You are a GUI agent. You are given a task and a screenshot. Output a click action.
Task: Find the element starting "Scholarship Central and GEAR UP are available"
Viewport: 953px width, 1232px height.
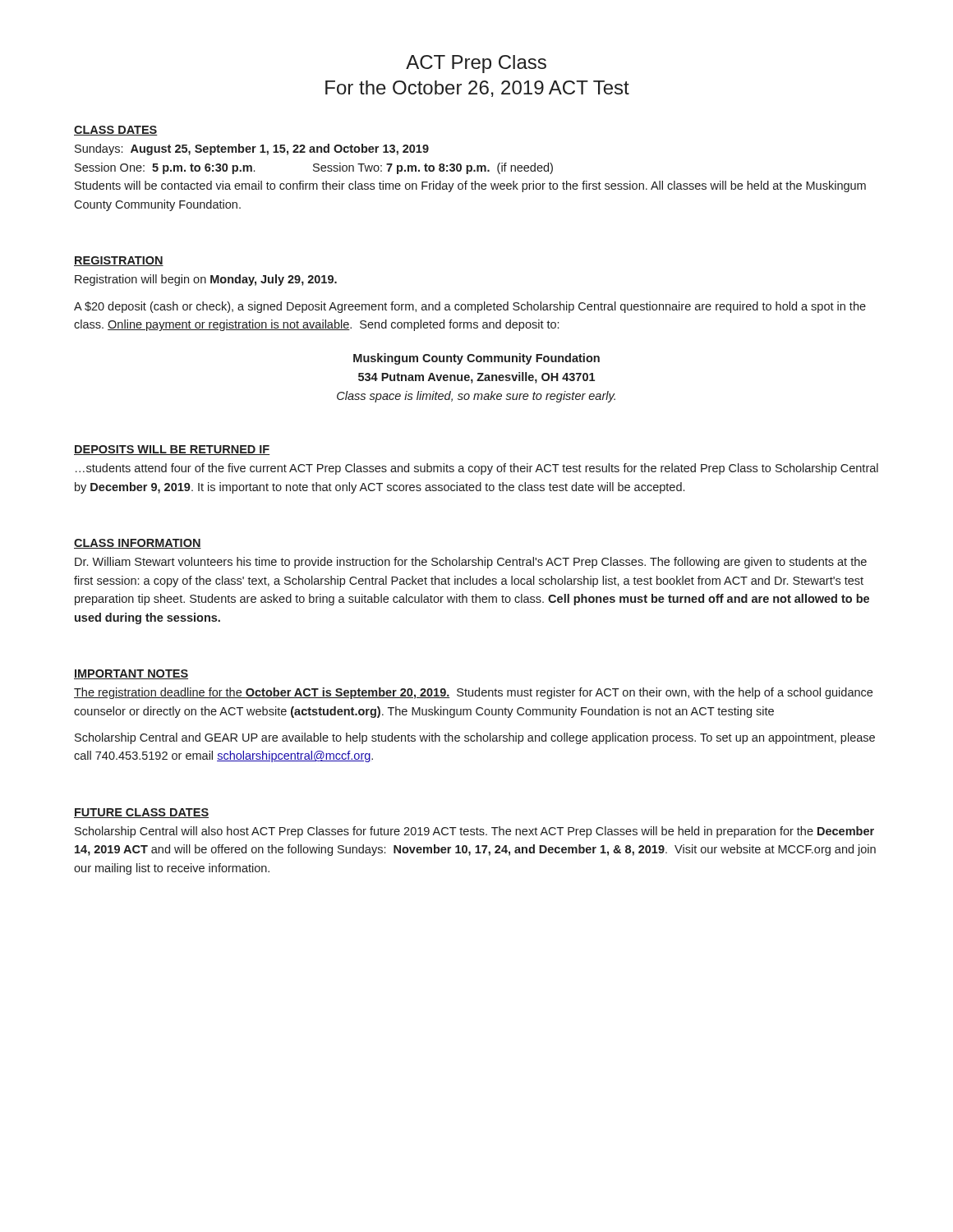pos(475,747)
